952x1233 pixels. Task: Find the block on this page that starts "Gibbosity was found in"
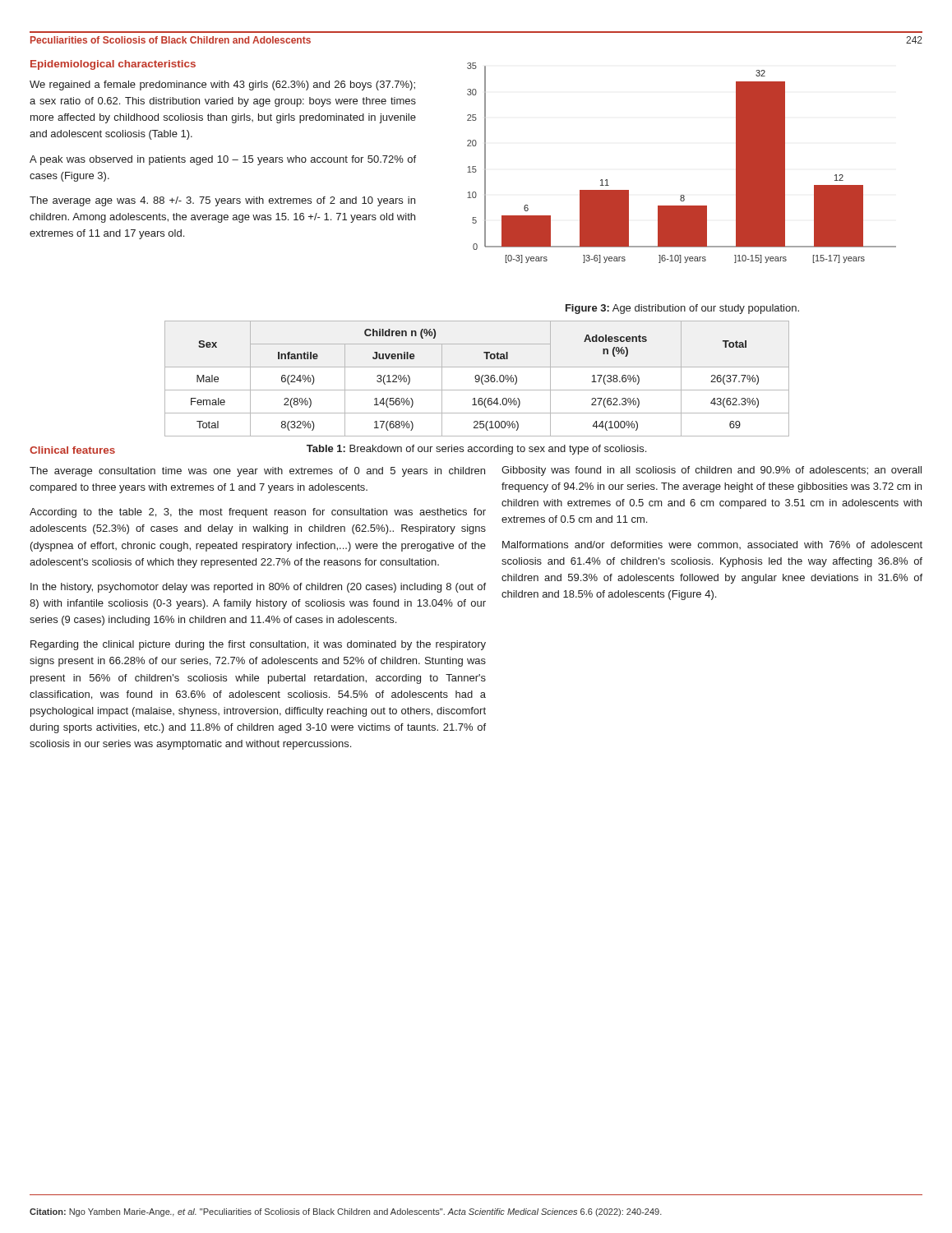pyautogui.click(x=712, y=495)
